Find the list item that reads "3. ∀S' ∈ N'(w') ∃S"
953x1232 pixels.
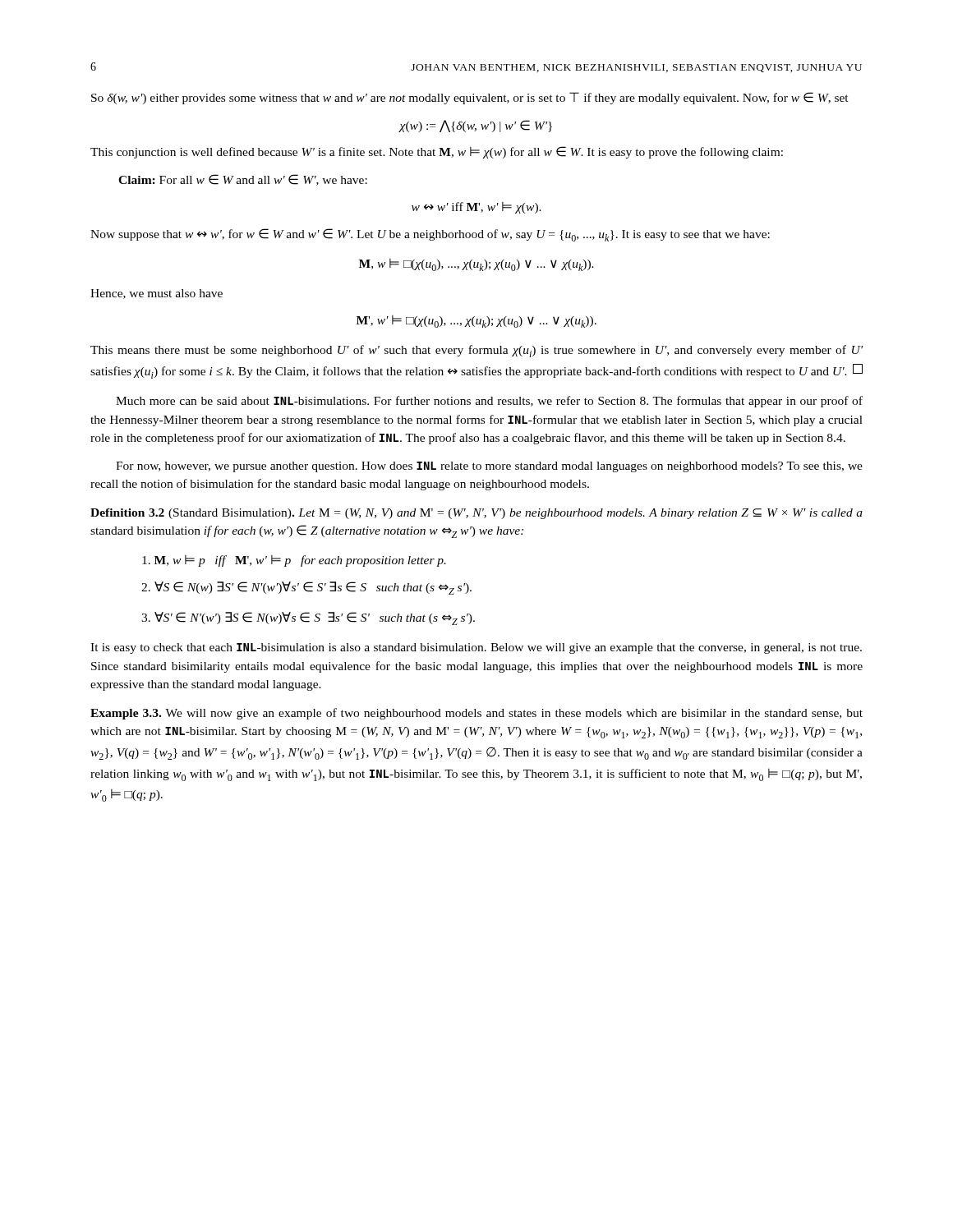308,618
